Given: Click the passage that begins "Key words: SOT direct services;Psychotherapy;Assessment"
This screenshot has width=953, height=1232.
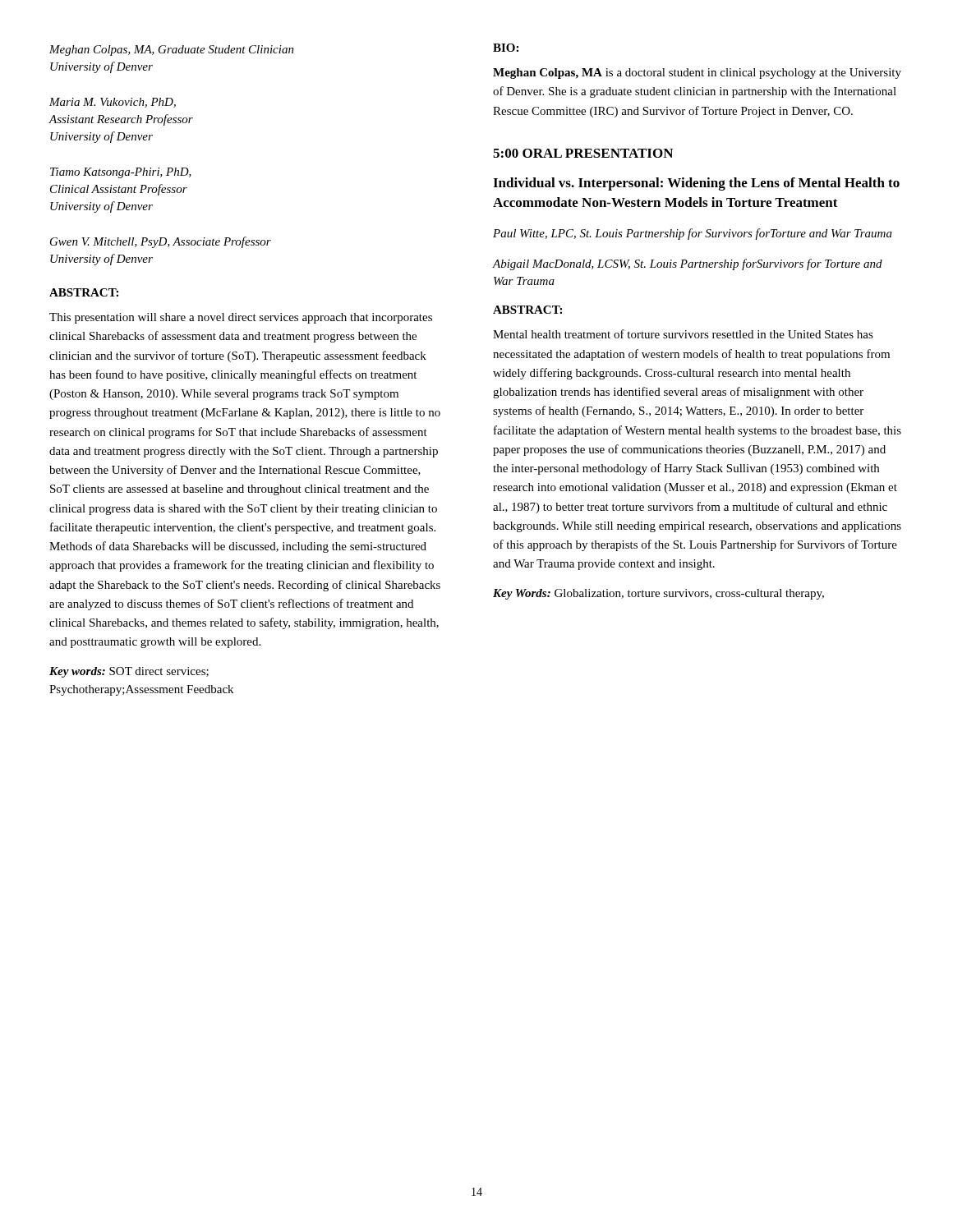Looking at the screenshot, I should 129,672.
